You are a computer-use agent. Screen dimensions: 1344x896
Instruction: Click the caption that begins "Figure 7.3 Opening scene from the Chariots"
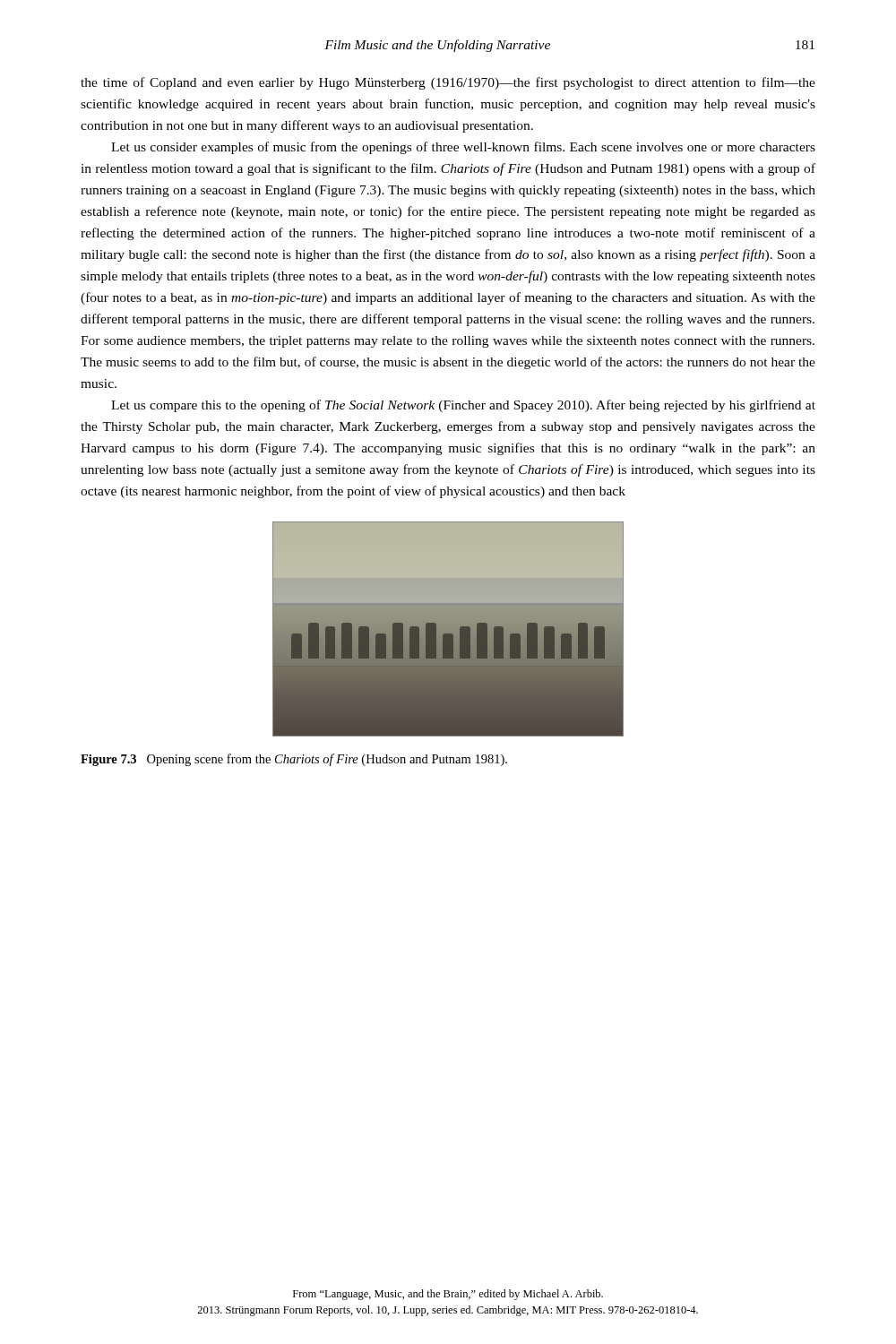(294, 759)
